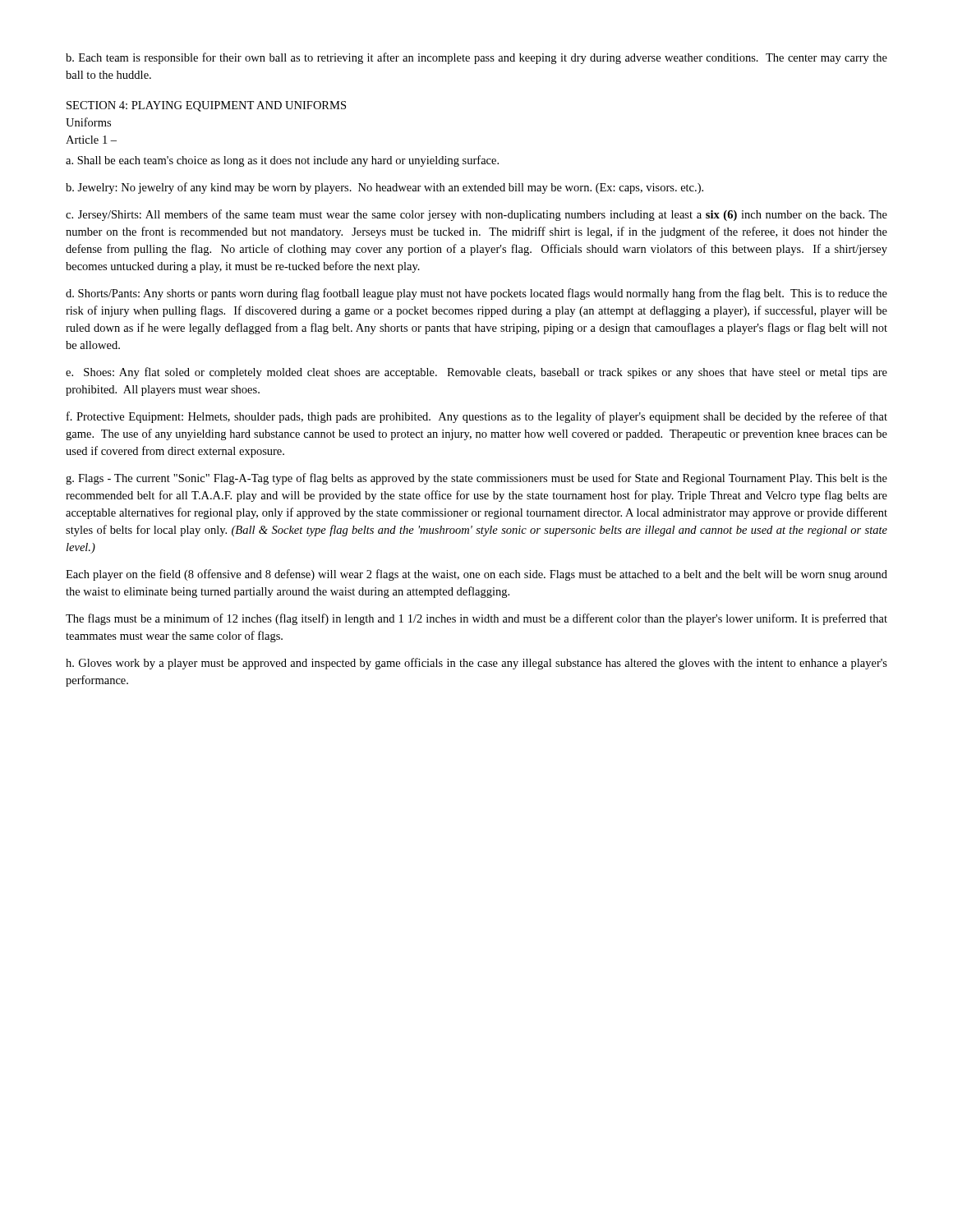Locate the section header containing "Article 1 –"
Screen dimensions: 1232x953
click(91, 140)
